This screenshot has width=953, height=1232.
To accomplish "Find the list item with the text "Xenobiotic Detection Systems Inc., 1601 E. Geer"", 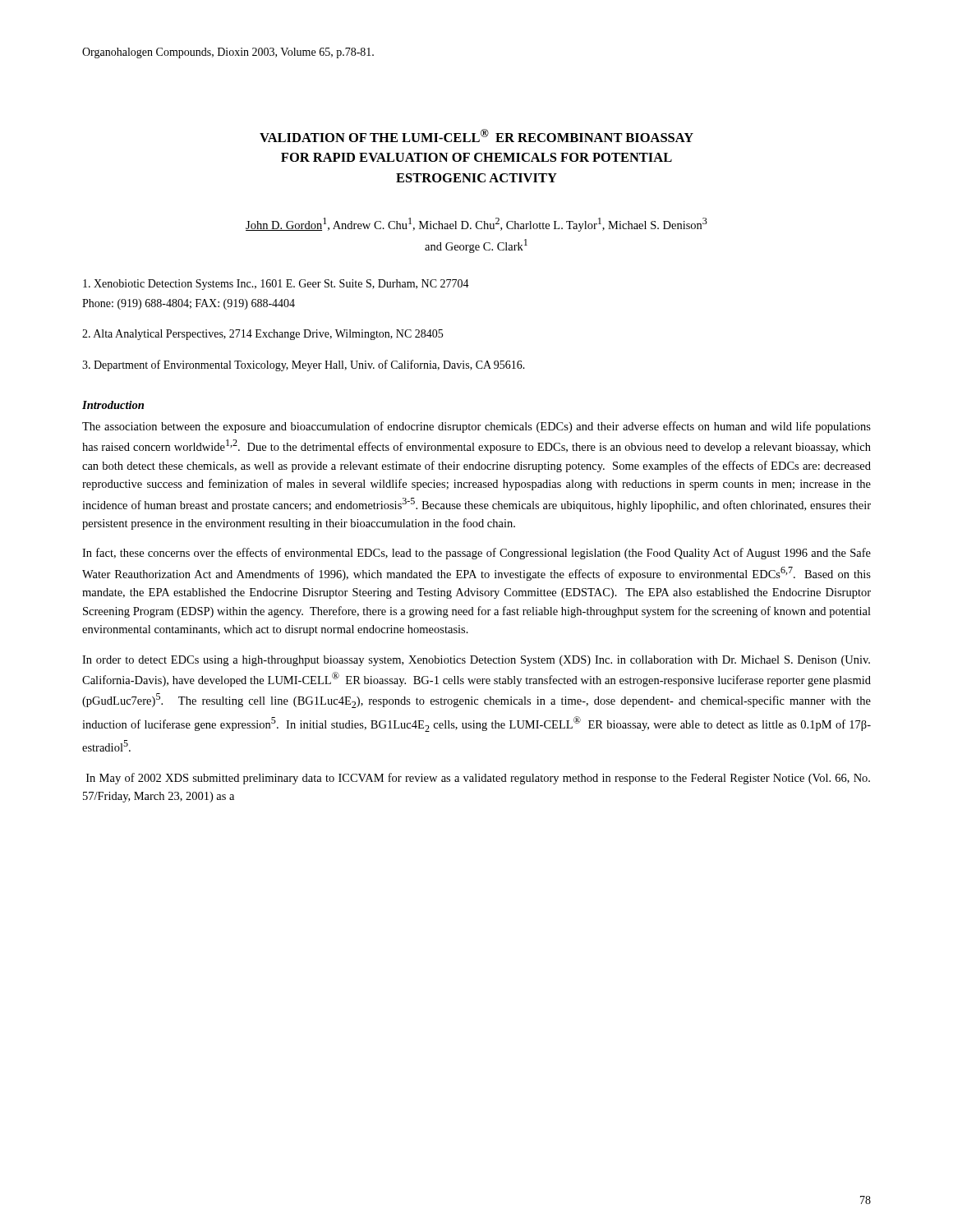I will coord(275,293).
